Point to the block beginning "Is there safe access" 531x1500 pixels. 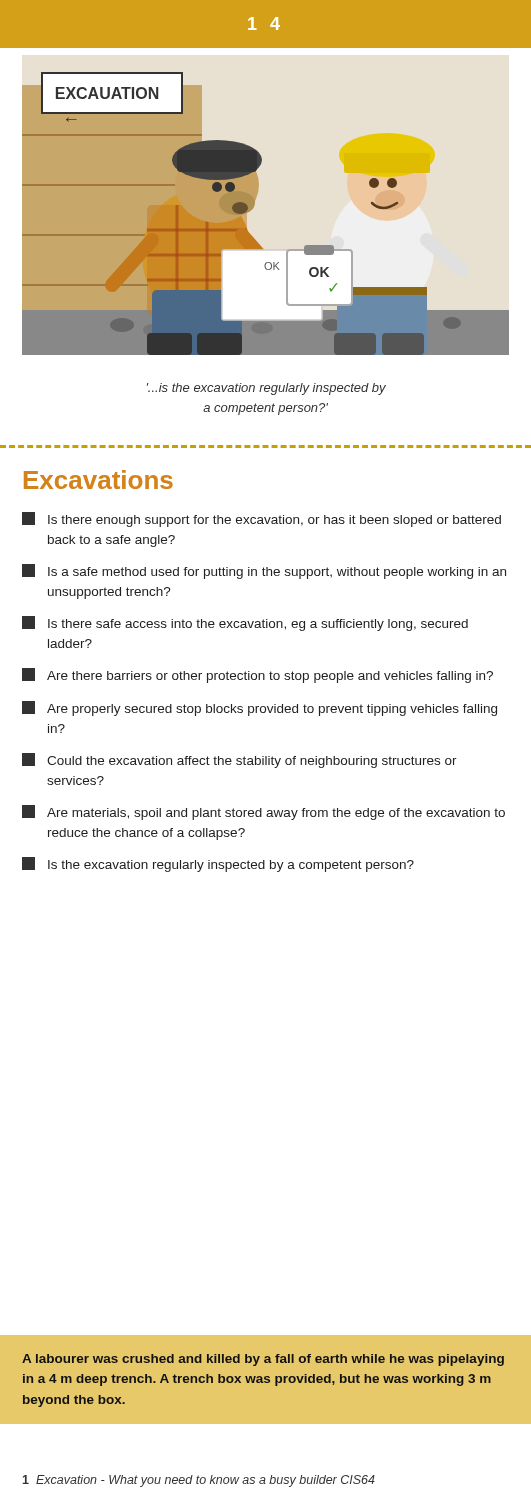click(266, 634)
